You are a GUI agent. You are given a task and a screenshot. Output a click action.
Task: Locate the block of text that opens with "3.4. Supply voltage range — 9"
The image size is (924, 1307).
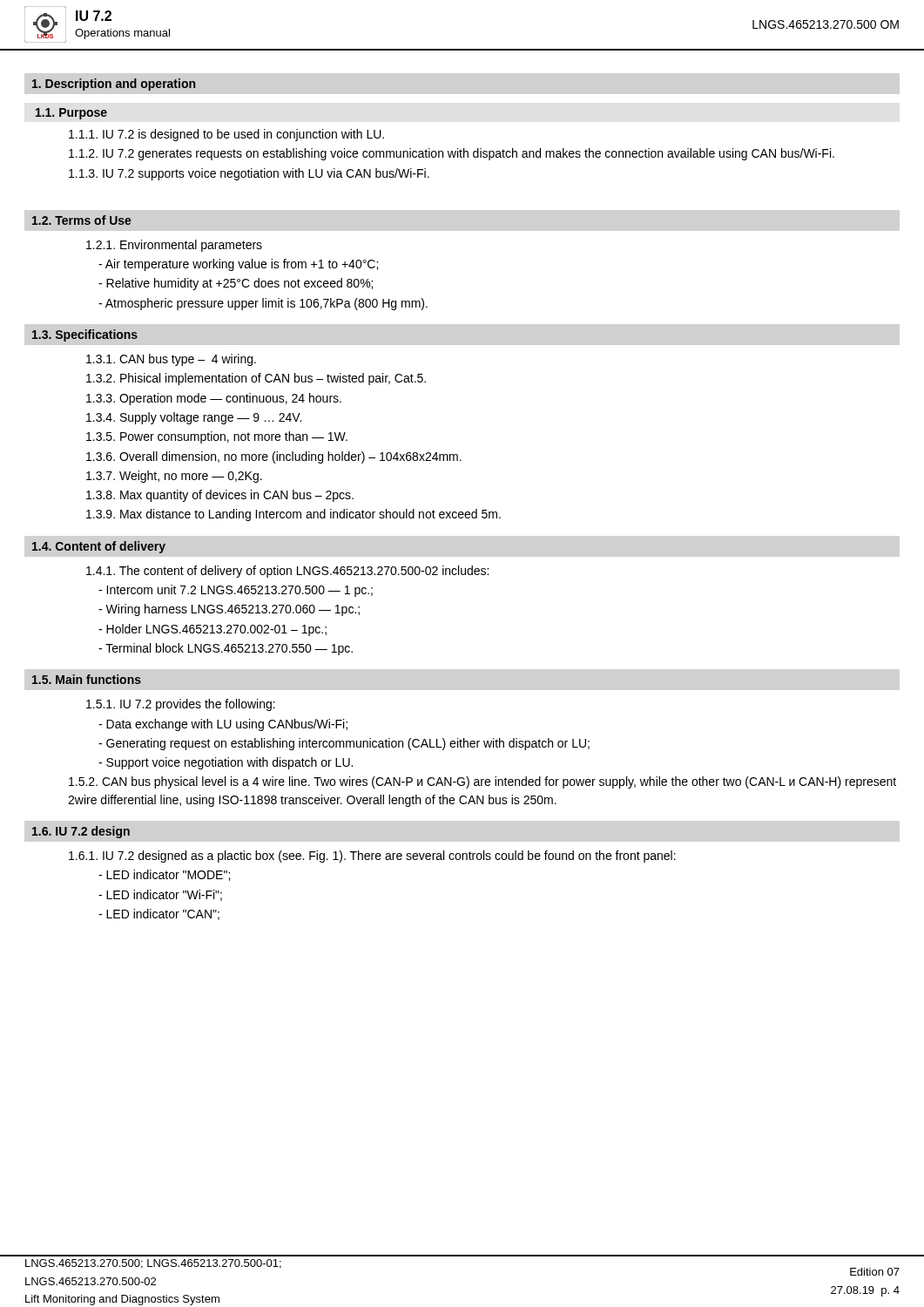(x=194, y=418)
